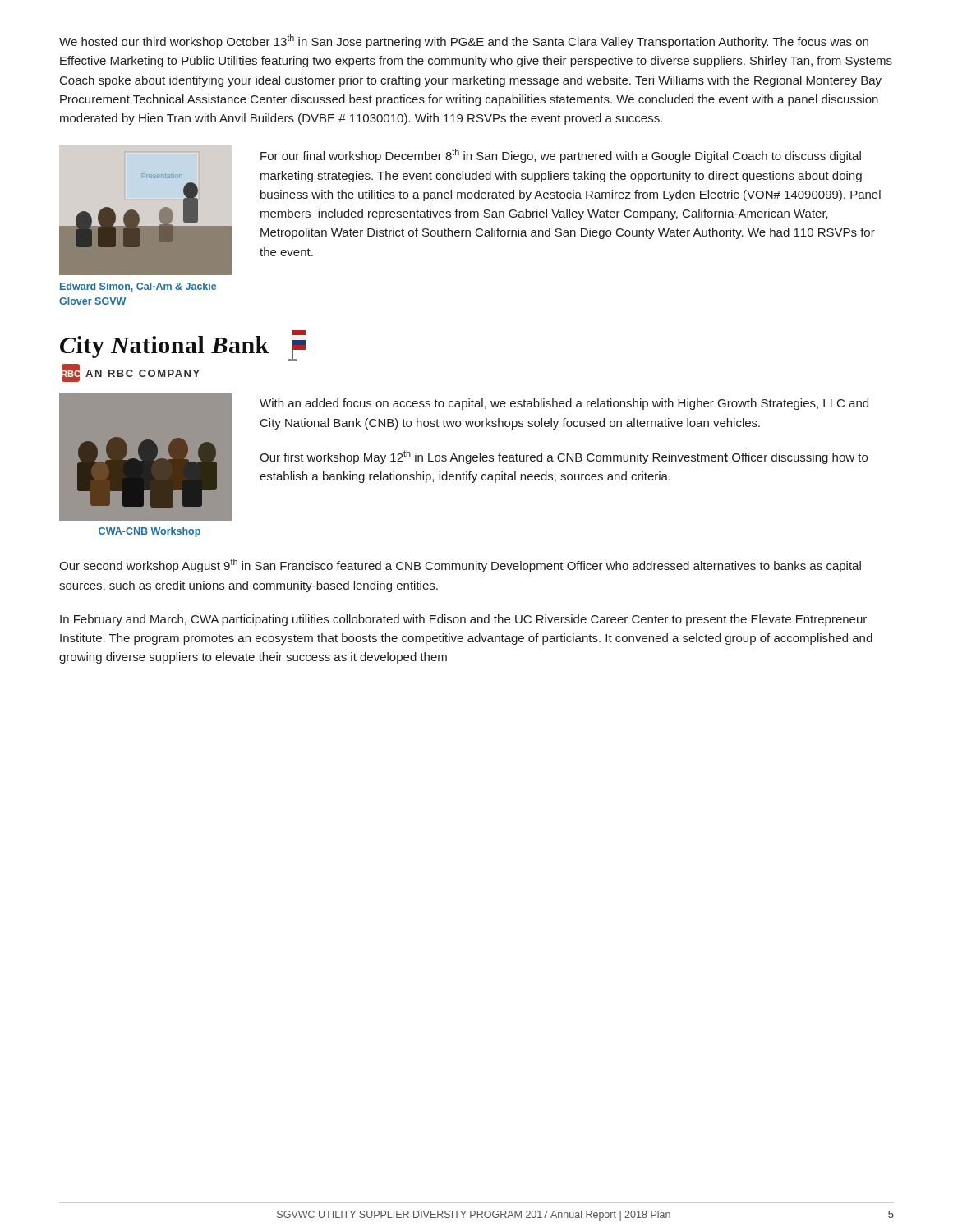Find the text block that says "For our final workshop December 8th"
Screen dimensions: 1232x953
coord(570,203)
